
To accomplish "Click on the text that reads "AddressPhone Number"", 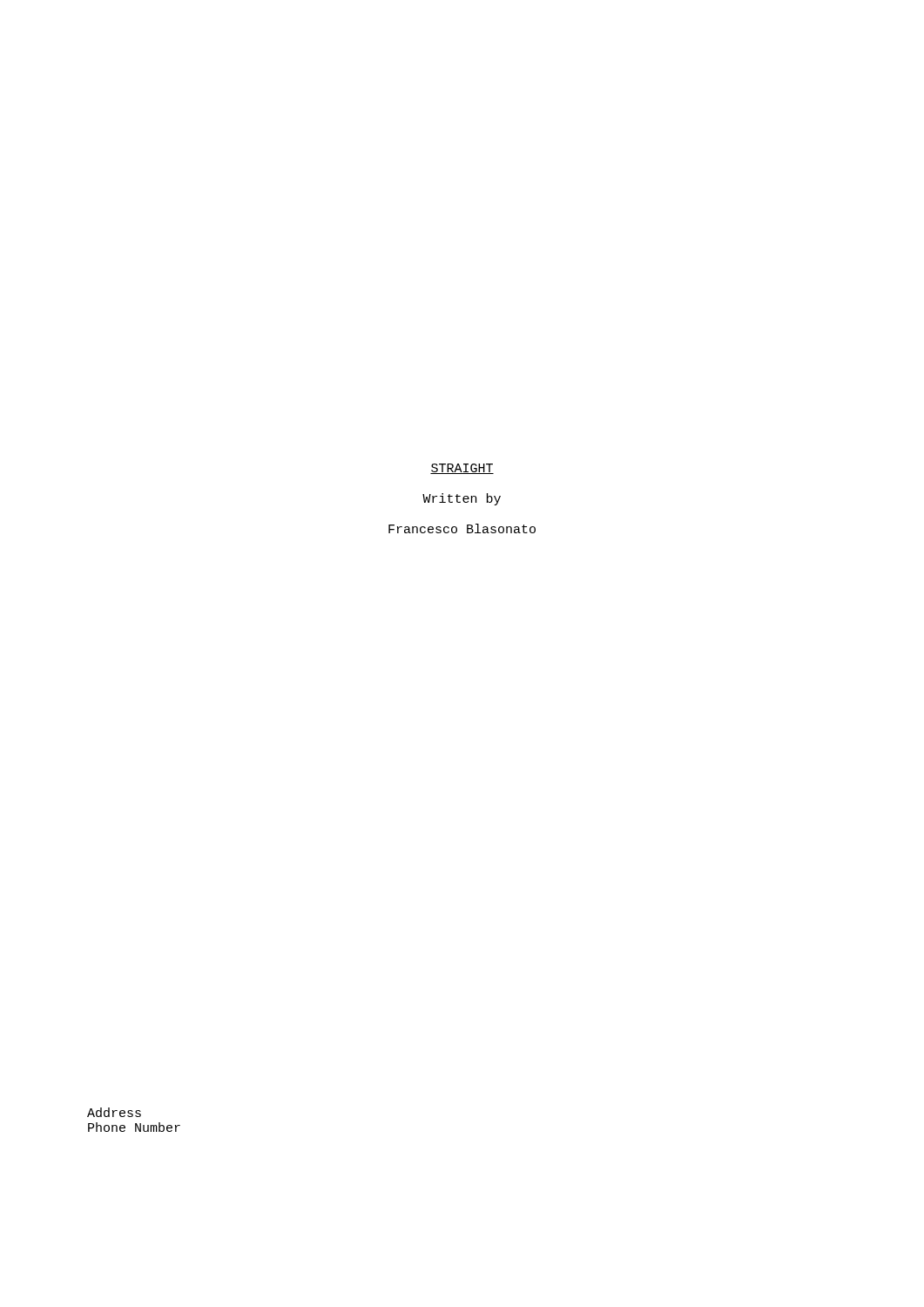I will (134, 1121).
